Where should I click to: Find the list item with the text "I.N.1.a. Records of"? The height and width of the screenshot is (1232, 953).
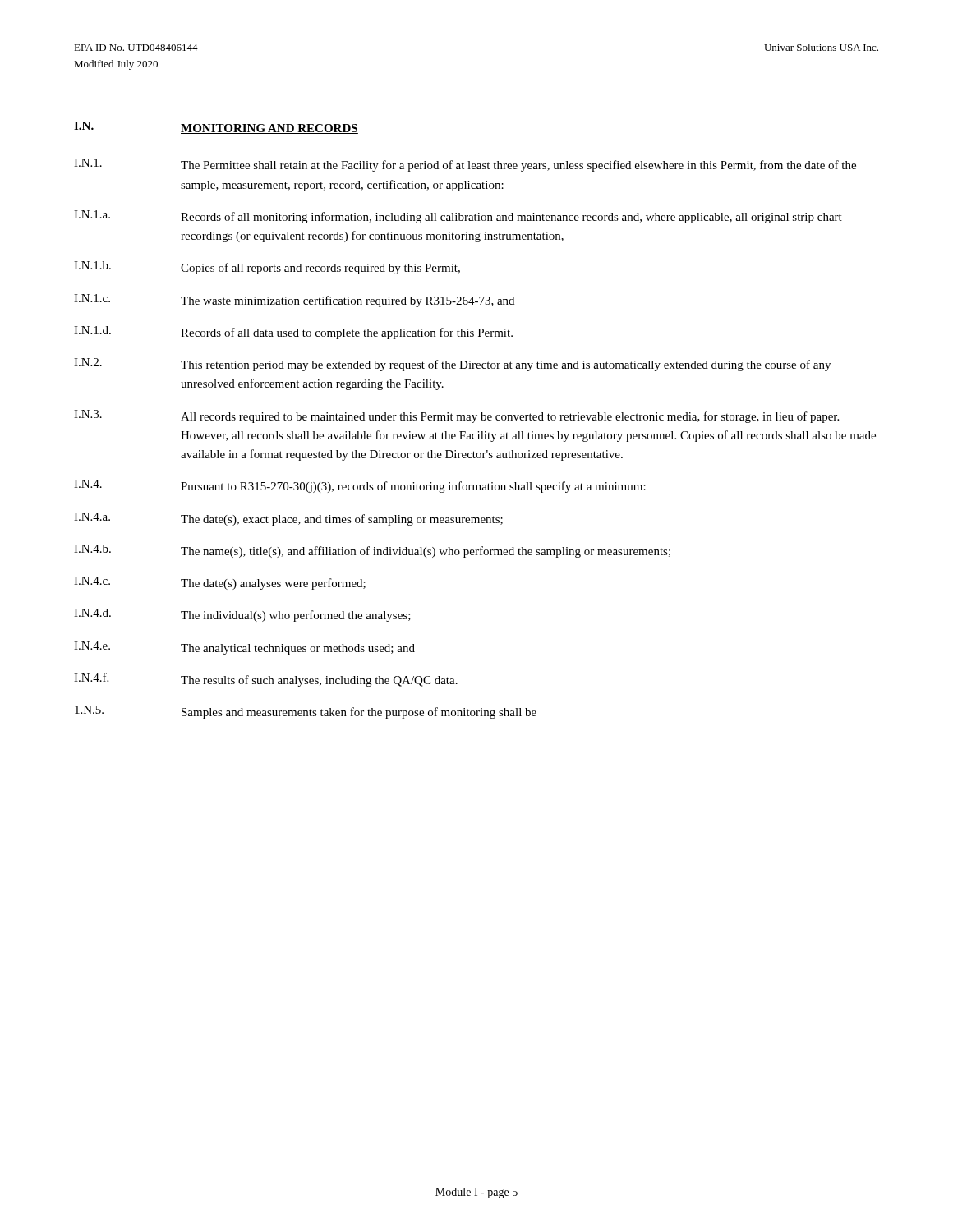(476, 227)
